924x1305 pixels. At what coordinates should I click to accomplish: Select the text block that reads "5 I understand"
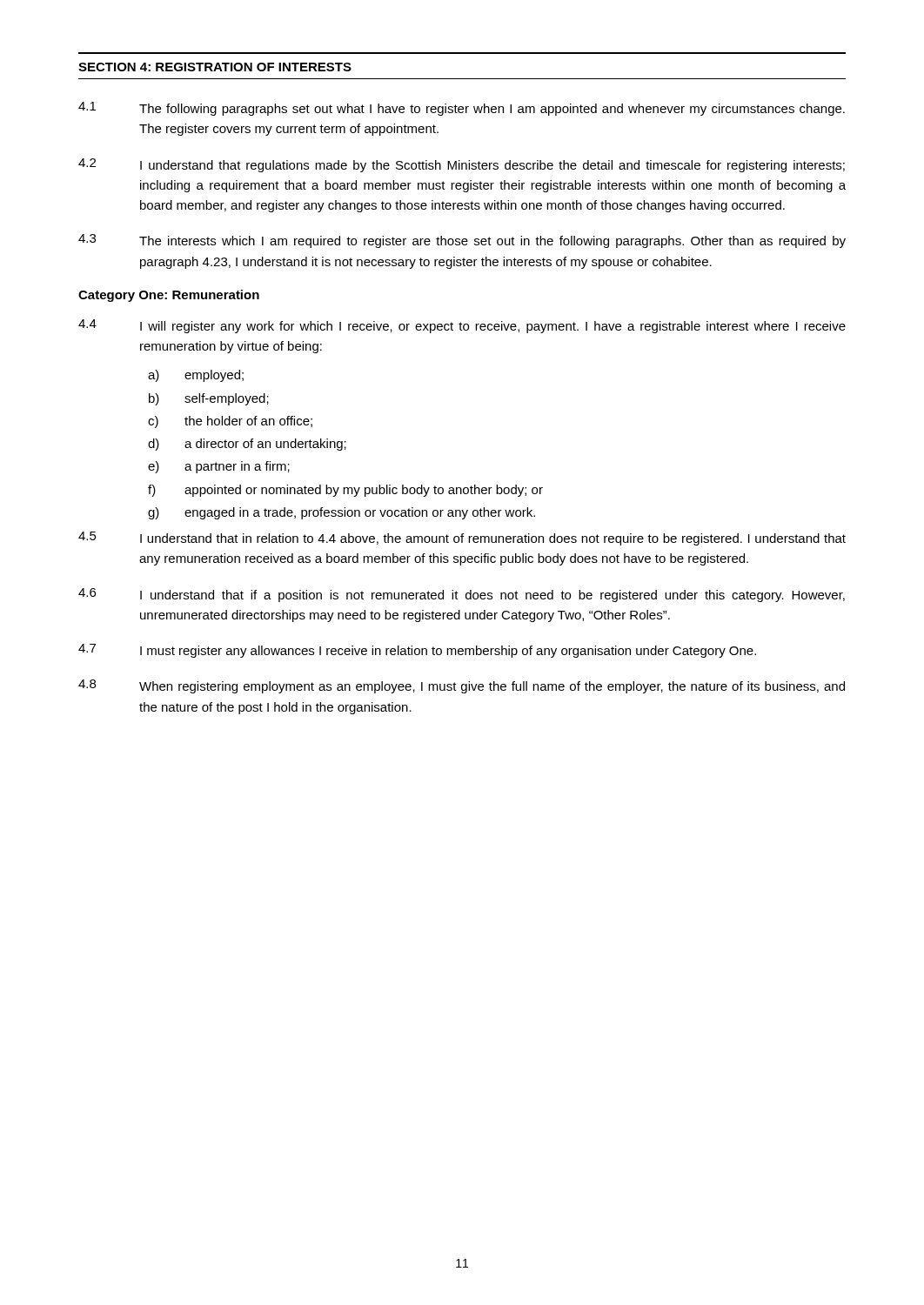click(x=462, y=548)
